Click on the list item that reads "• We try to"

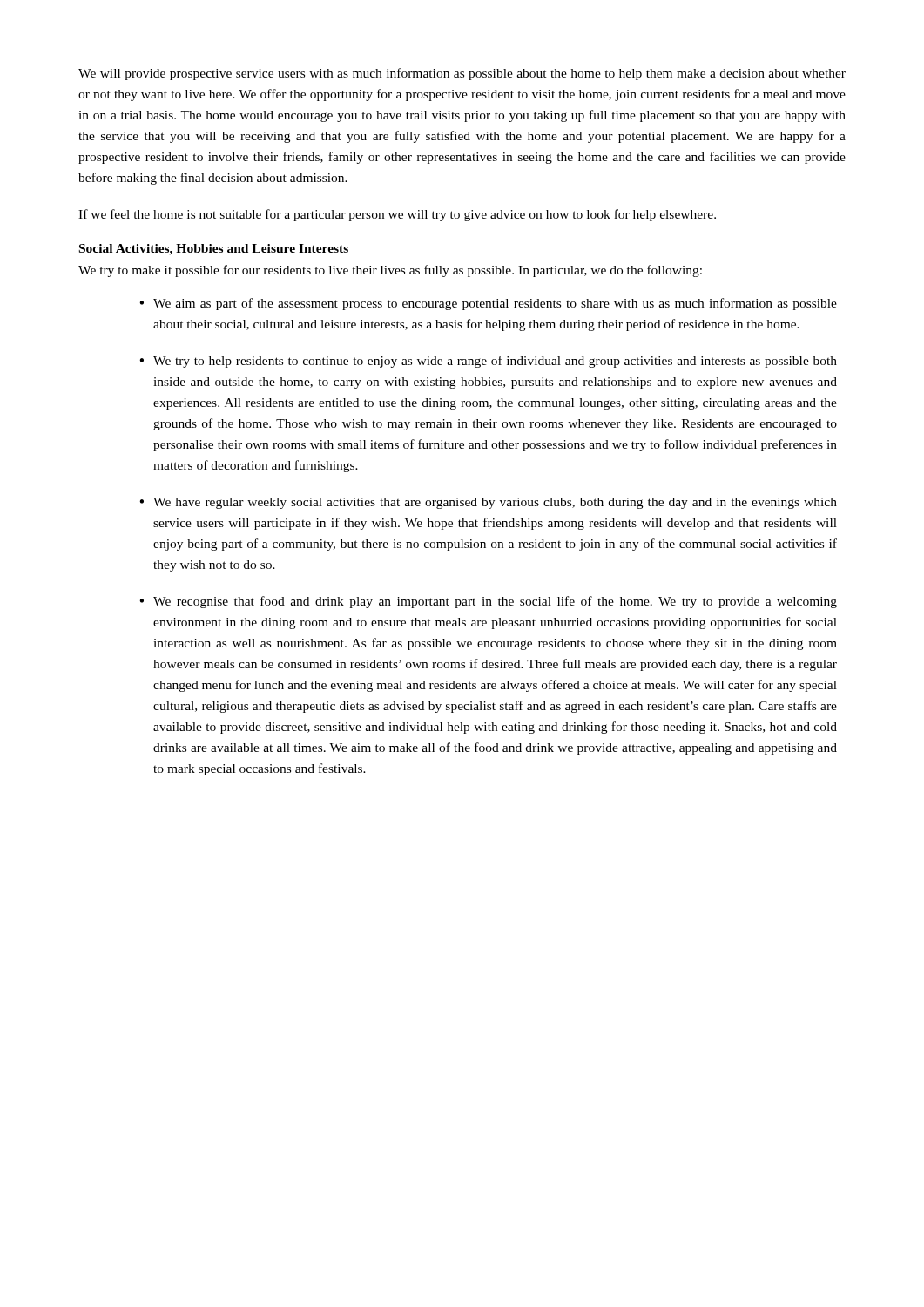click(x=484, y=413)
